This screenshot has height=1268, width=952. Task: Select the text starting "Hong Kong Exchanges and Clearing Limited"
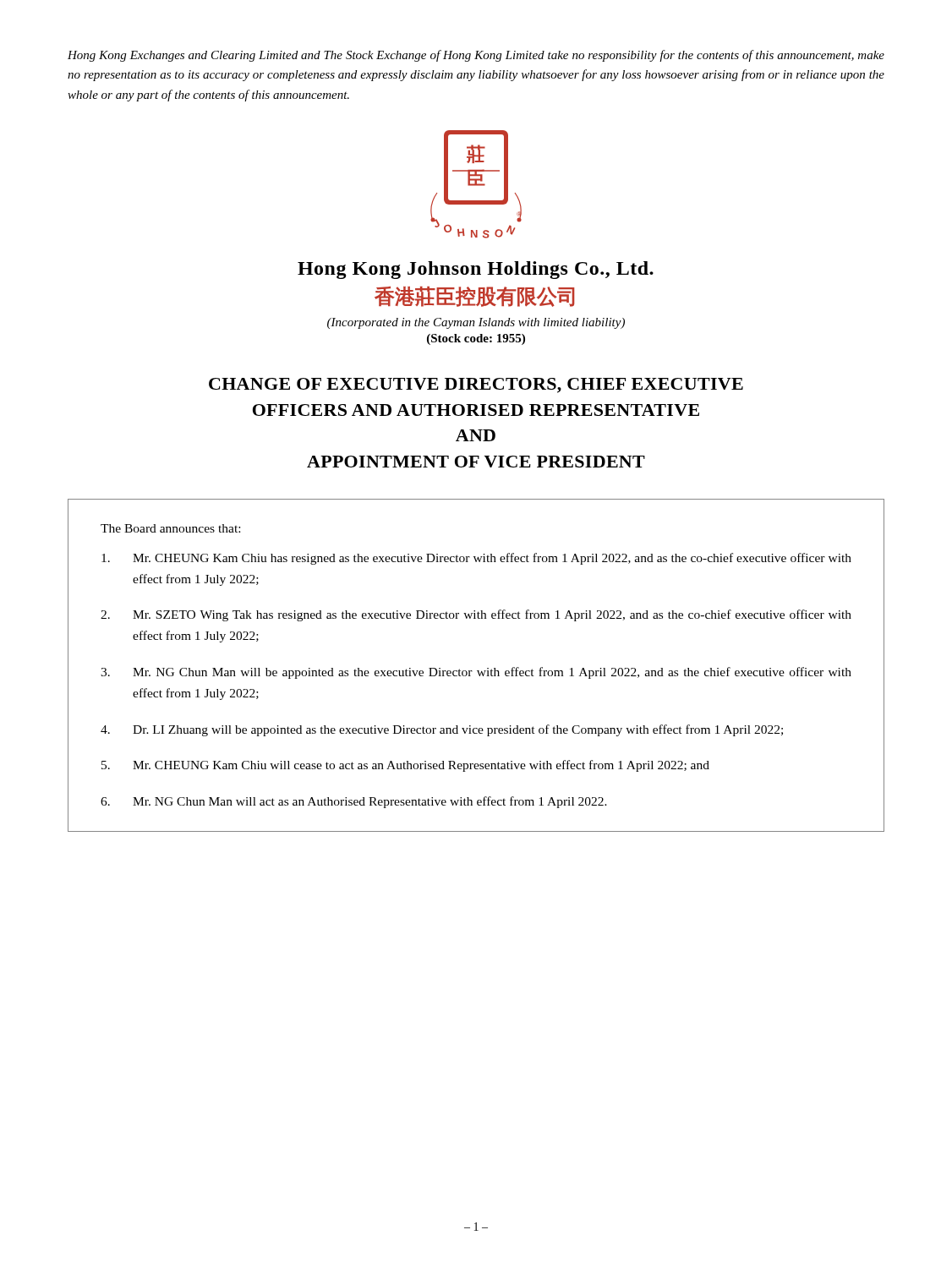coord(476,75)
